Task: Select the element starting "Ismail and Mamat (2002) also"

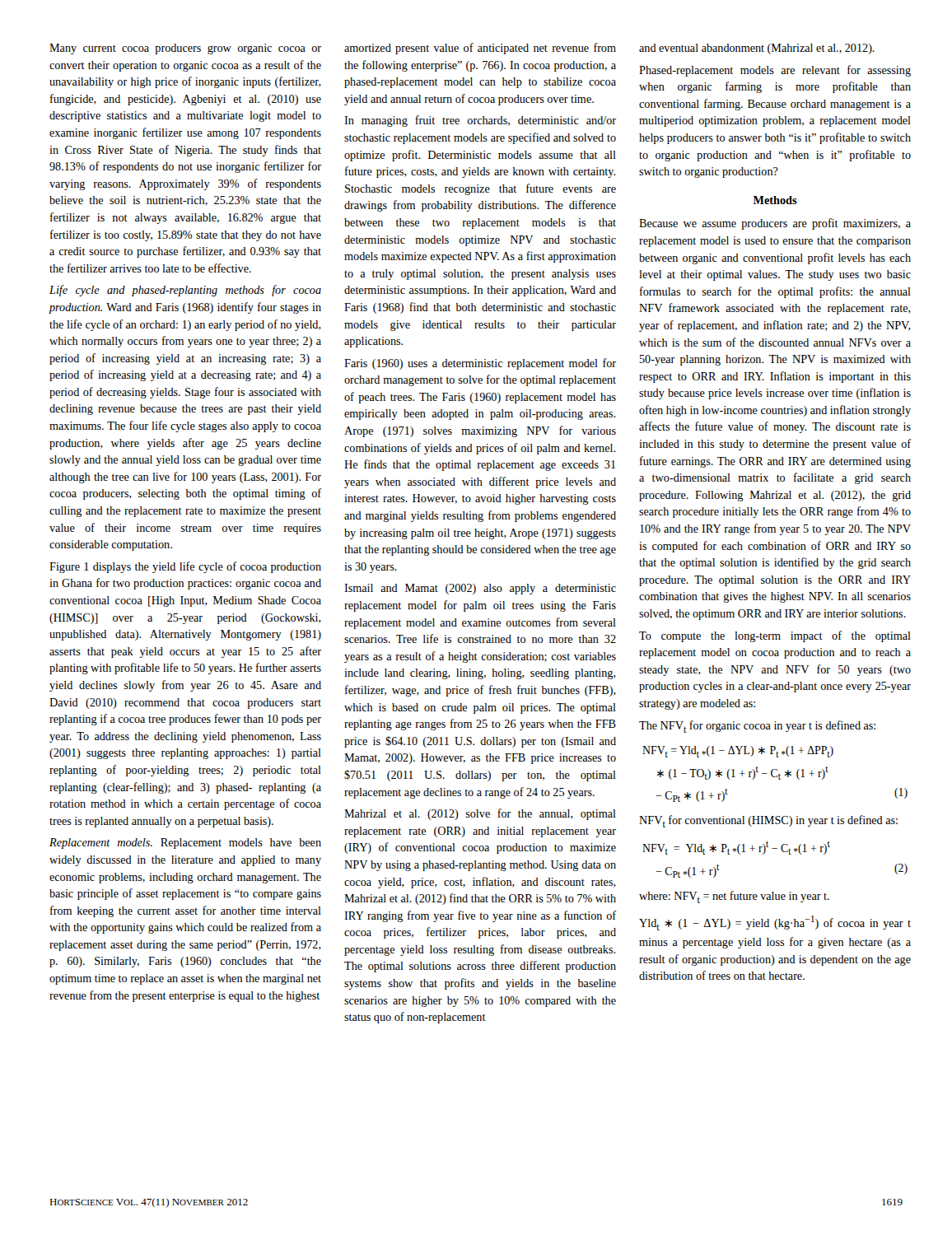Action: click(480, 690)
